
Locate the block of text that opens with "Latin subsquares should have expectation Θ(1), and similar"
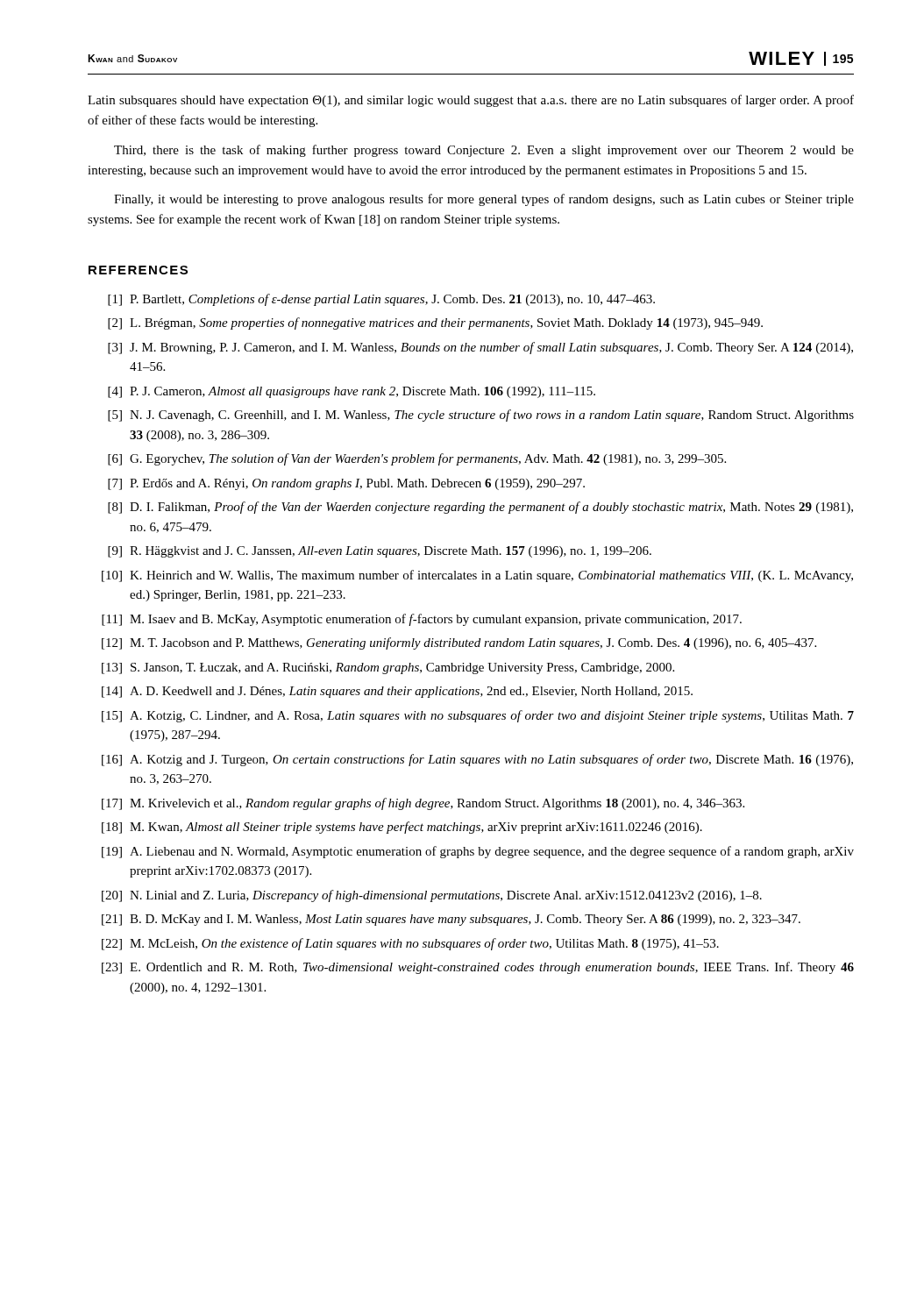pos(471,111)
